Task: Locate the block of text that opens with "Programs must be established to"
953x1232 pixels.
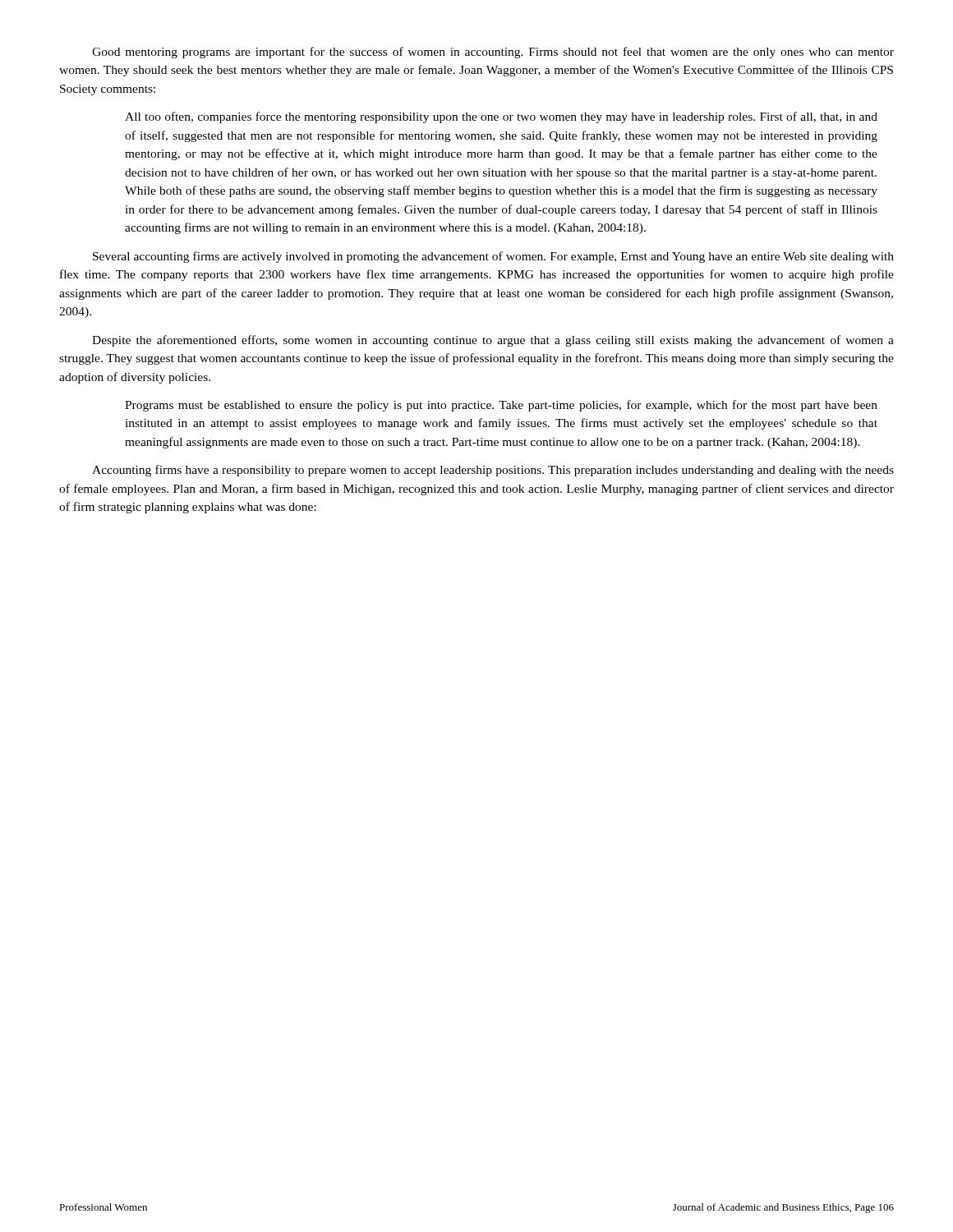Action: pyautogui.click(x=501, y=424)
